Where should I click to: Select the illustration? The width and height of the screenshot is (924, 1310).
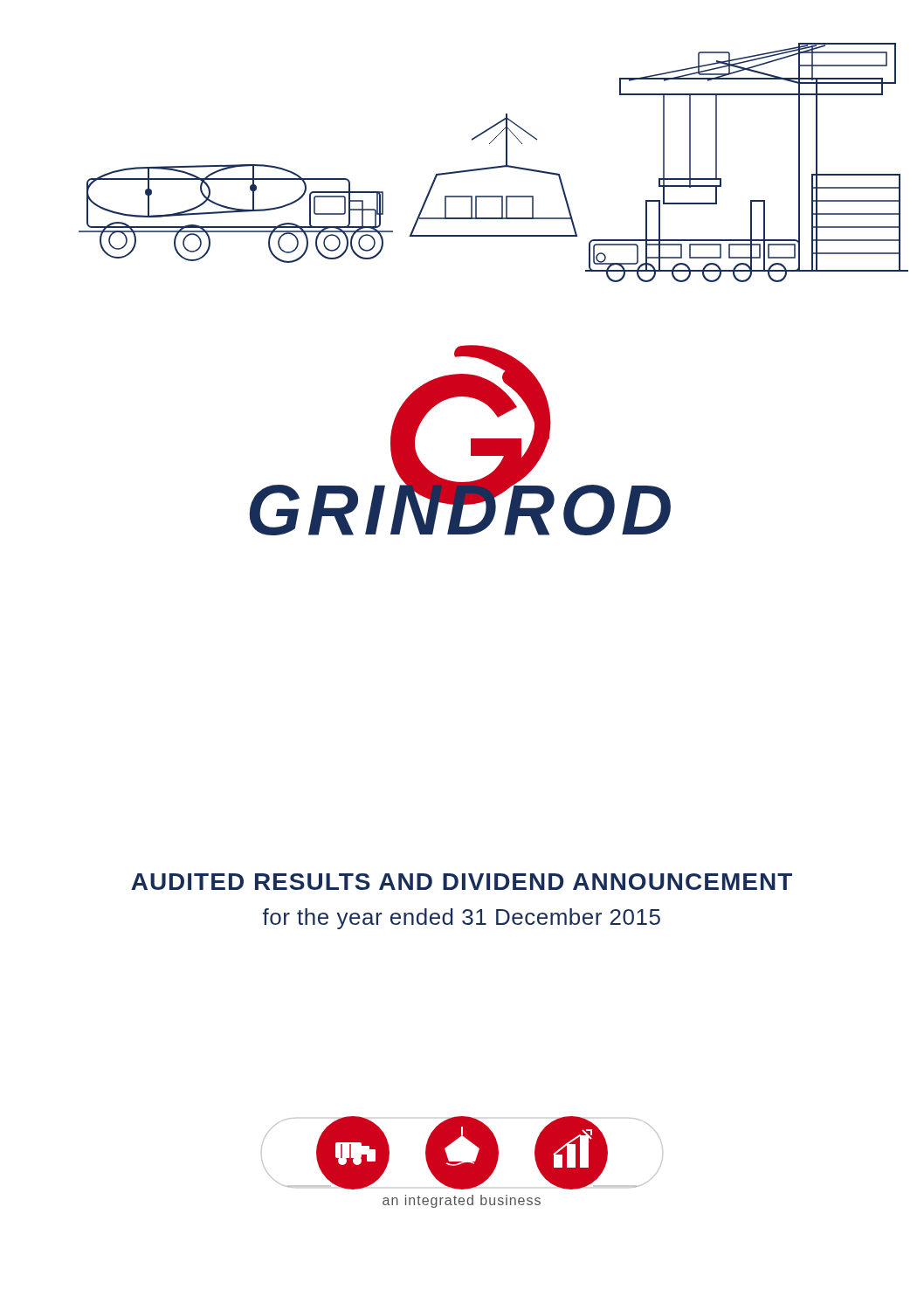[x=480, y=162]
